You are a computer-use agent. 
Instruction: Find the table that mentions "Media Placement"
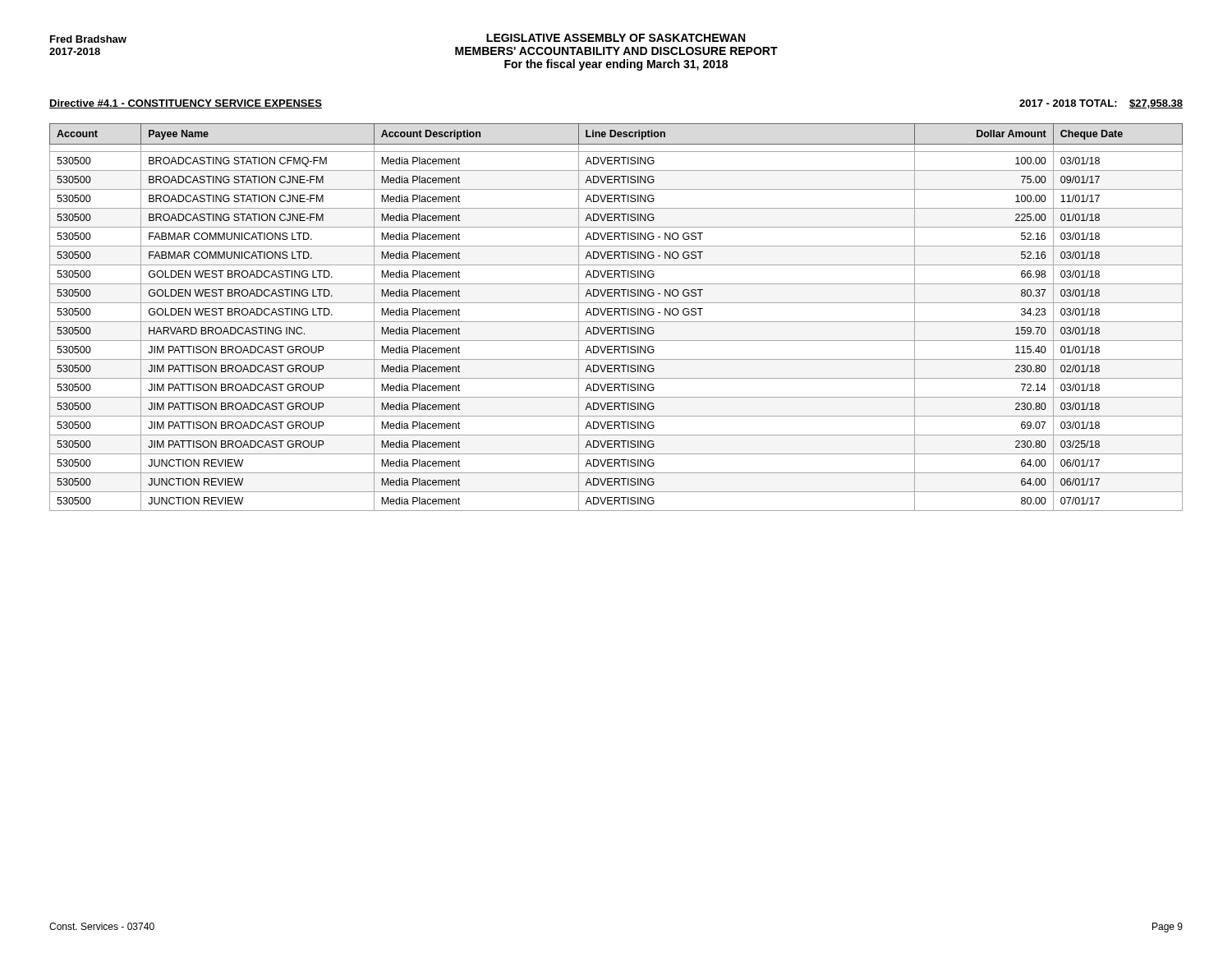(616, 317)
